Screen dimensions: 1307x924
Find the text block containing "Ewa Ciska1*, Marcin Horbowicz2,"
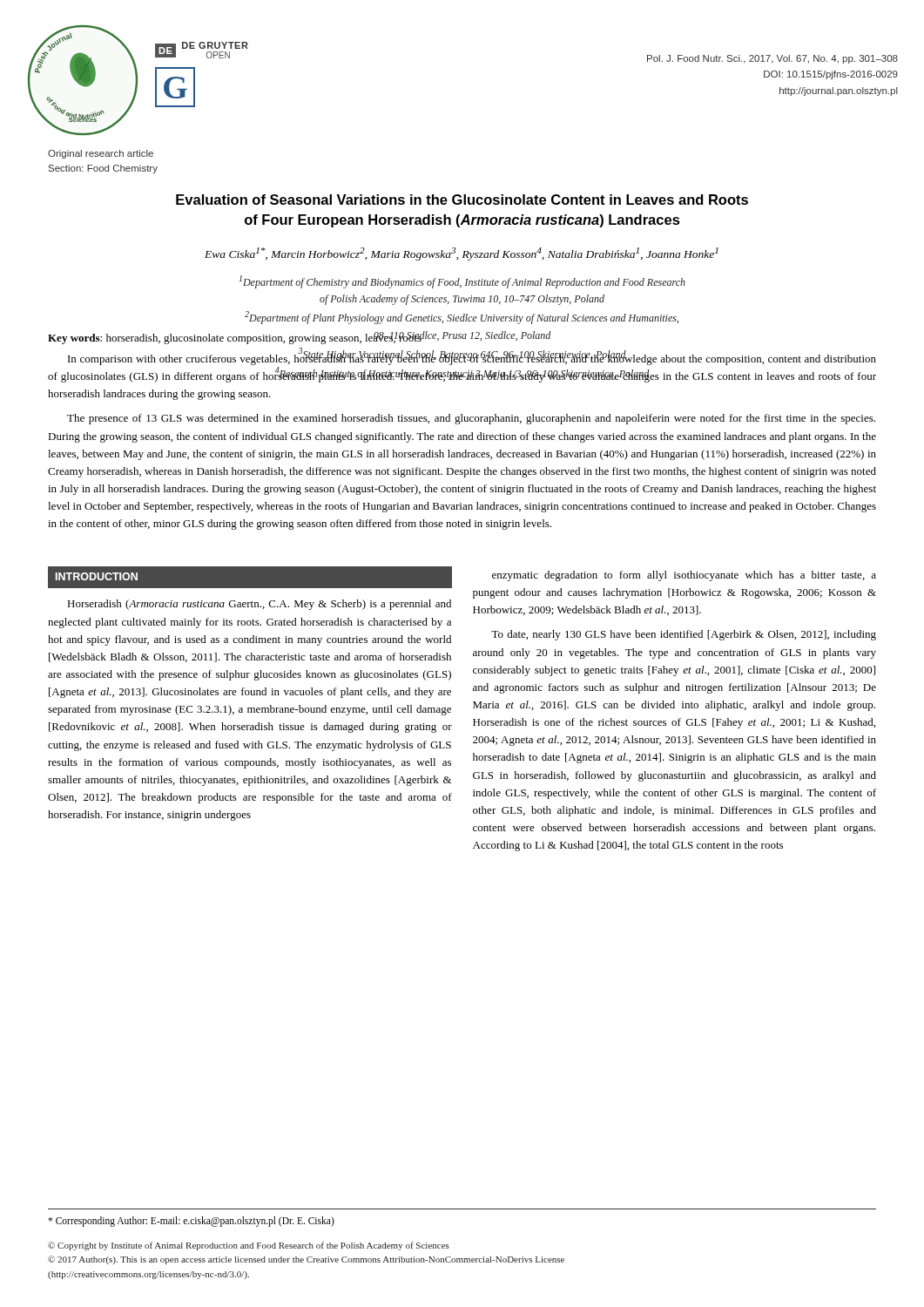(x=462, y=252)
